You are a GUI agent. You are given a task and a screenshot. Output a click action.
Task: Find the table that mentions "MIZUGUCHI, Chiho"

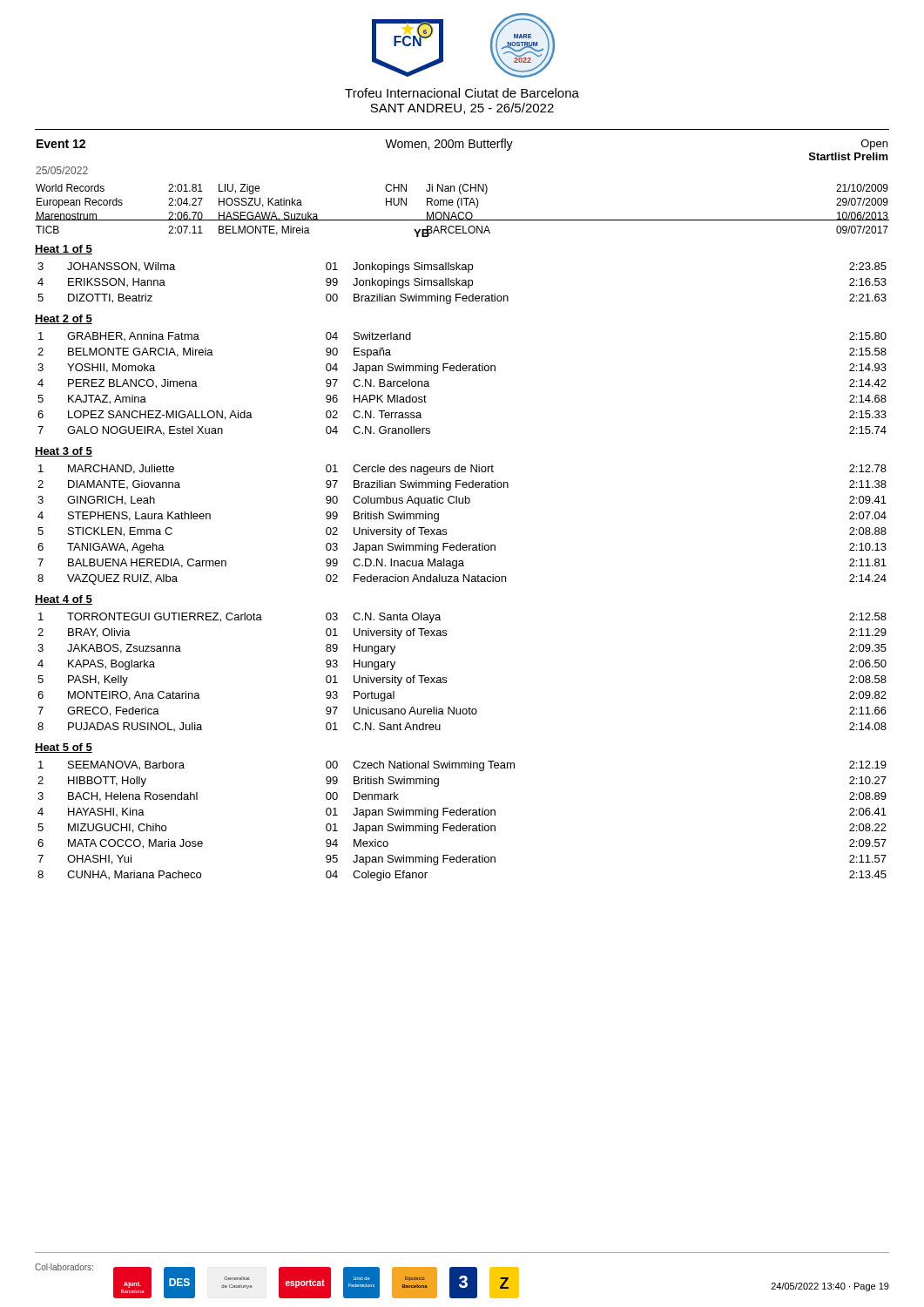pyautogui.click(x=462, y=819)
